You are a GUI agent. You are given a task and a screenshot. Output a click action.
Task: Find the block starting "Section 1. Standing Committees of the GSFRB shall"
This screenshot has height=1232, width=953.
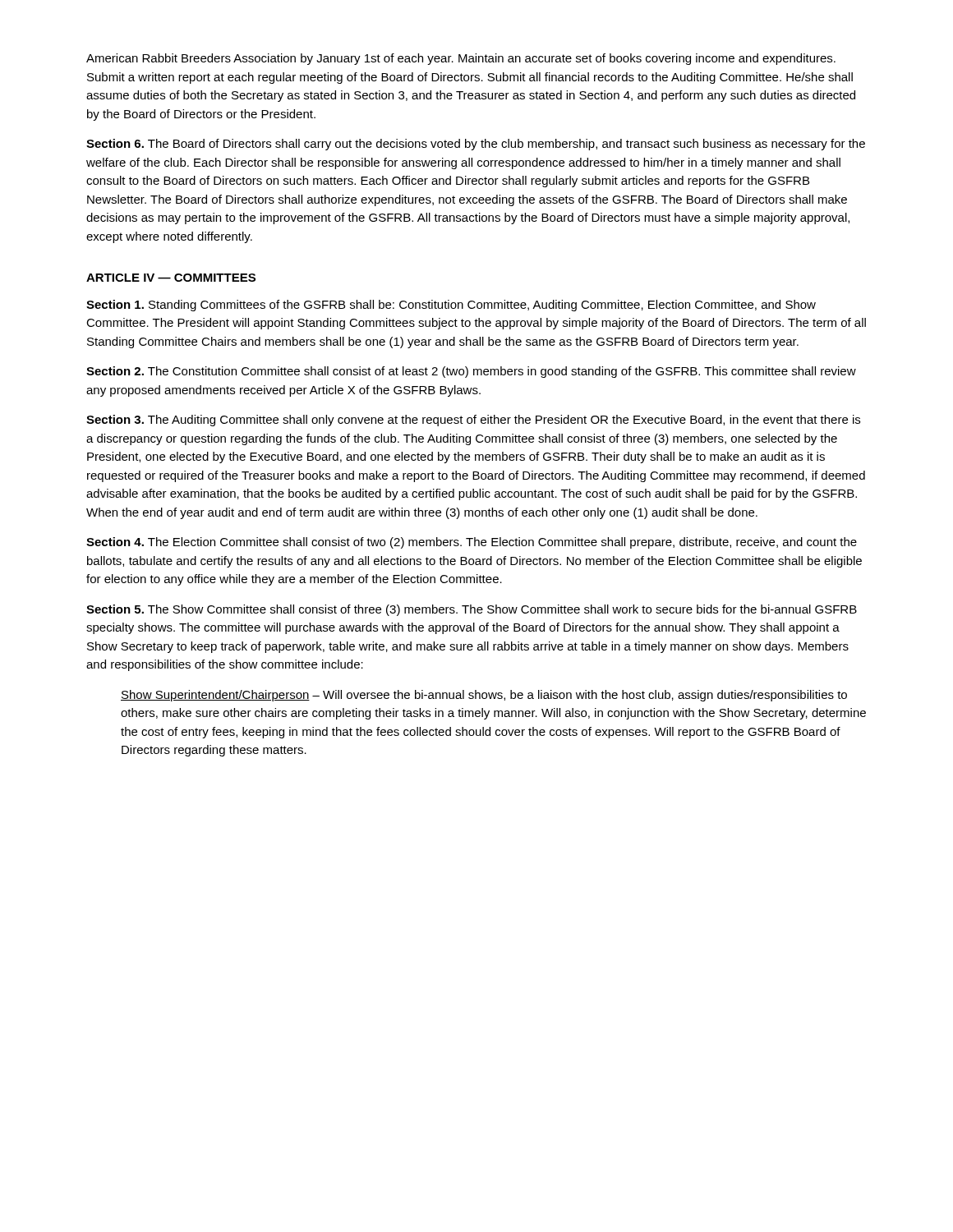click(x=476, y=322)
